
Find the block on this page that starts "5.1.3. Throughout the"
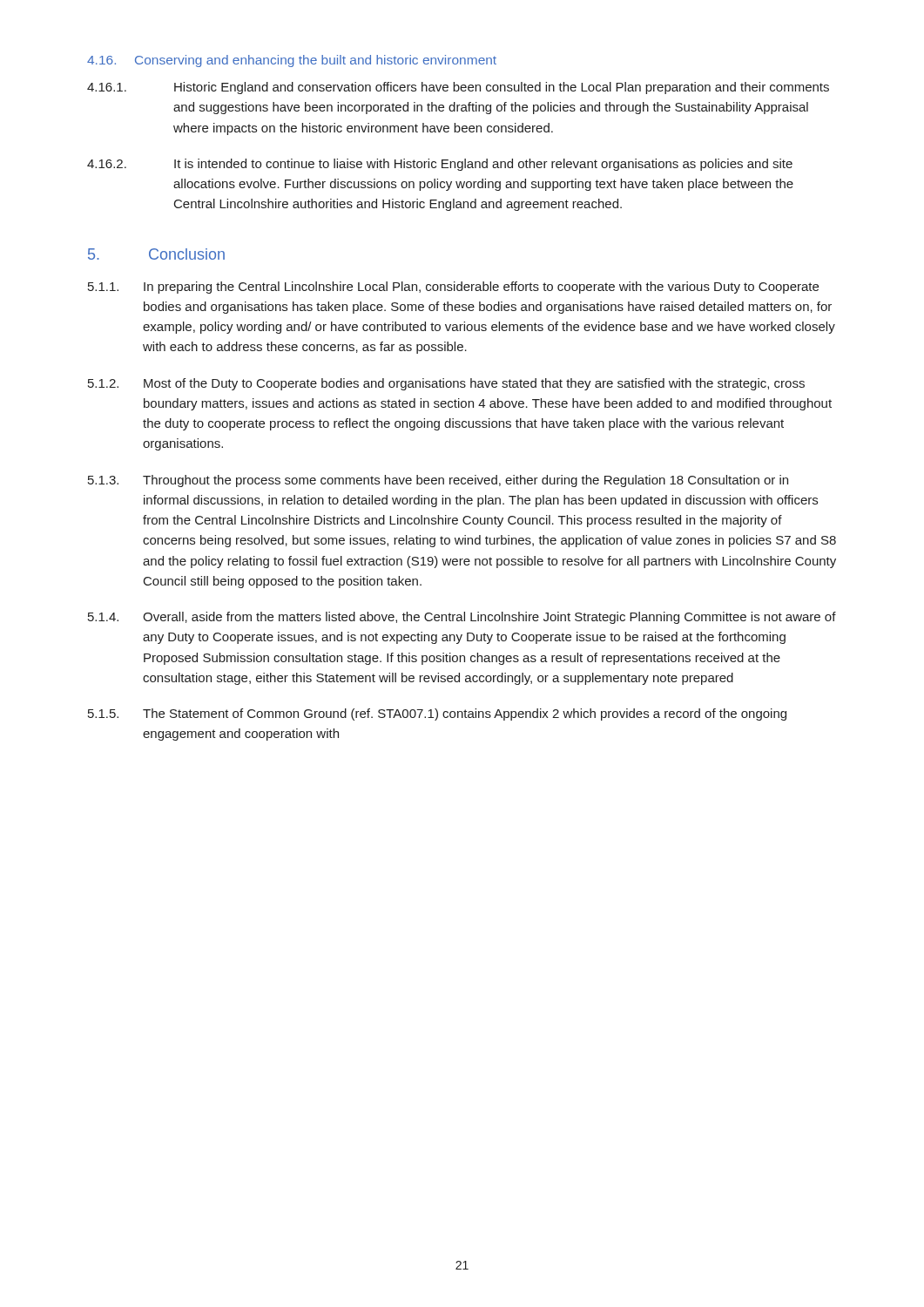coord(462,530)
